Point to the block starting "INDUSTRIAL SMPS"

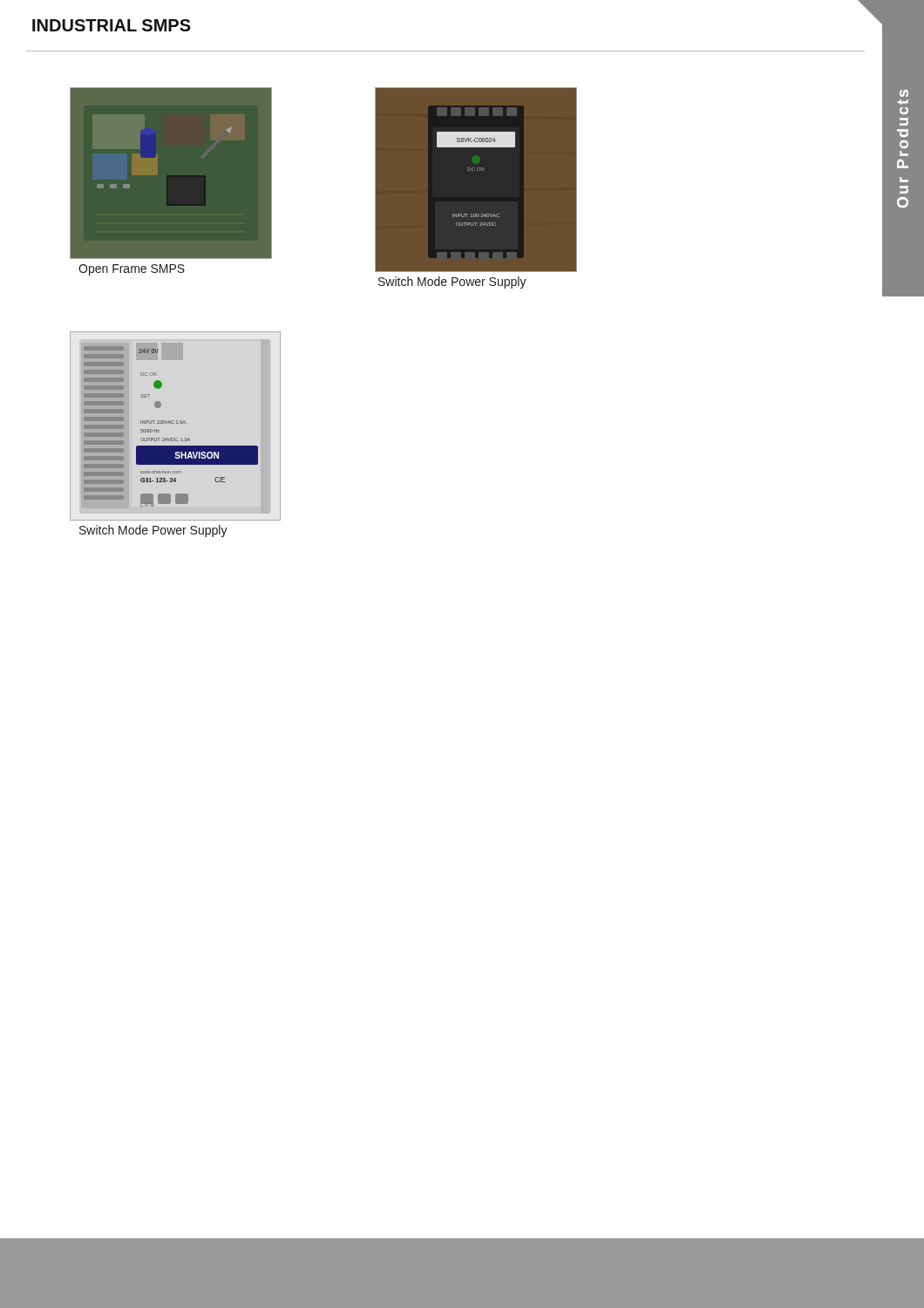click(x=111, y=25)
